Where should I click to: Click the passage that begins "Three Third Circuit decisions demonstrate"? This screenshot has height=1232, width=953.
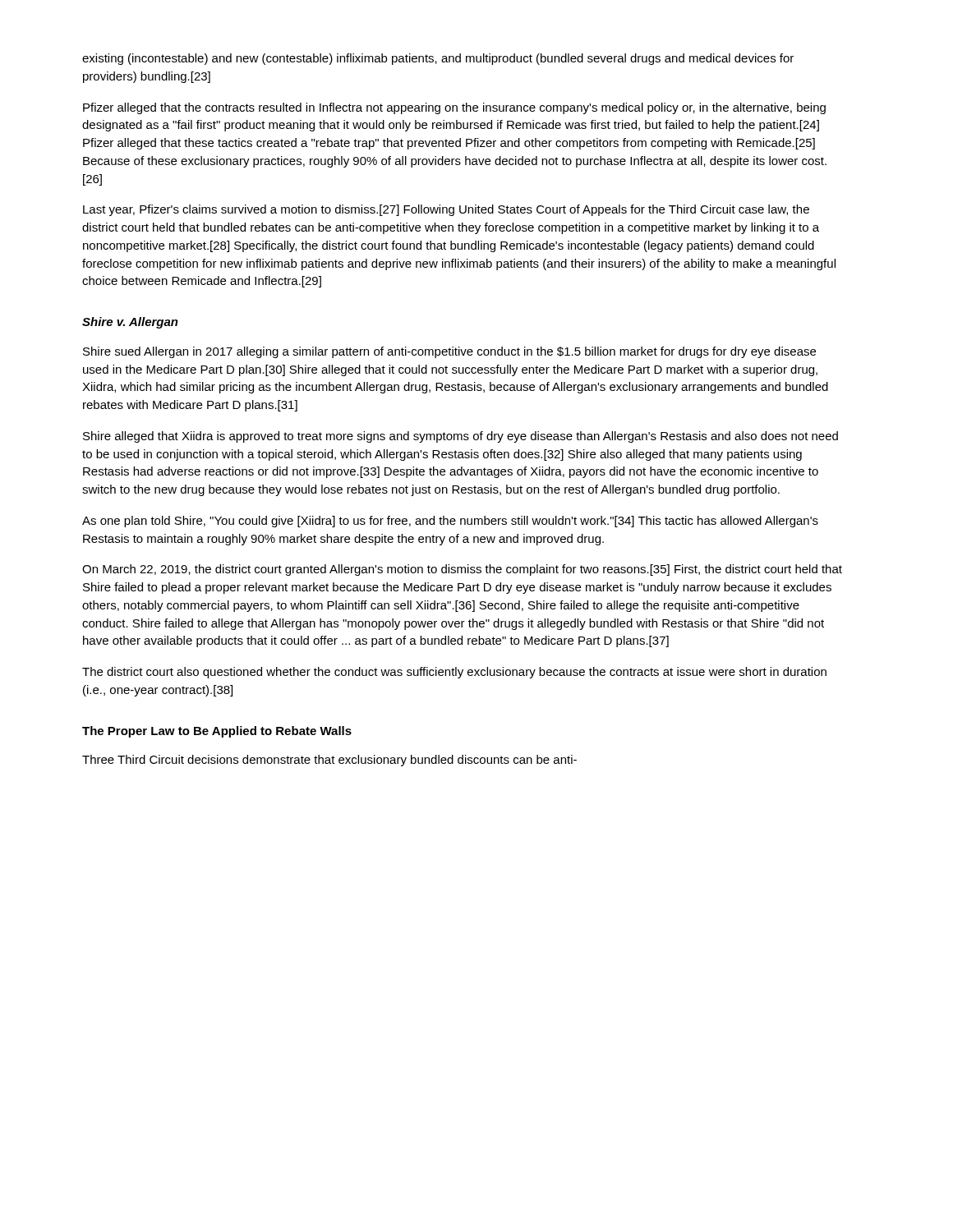click(x=330, y=760)
